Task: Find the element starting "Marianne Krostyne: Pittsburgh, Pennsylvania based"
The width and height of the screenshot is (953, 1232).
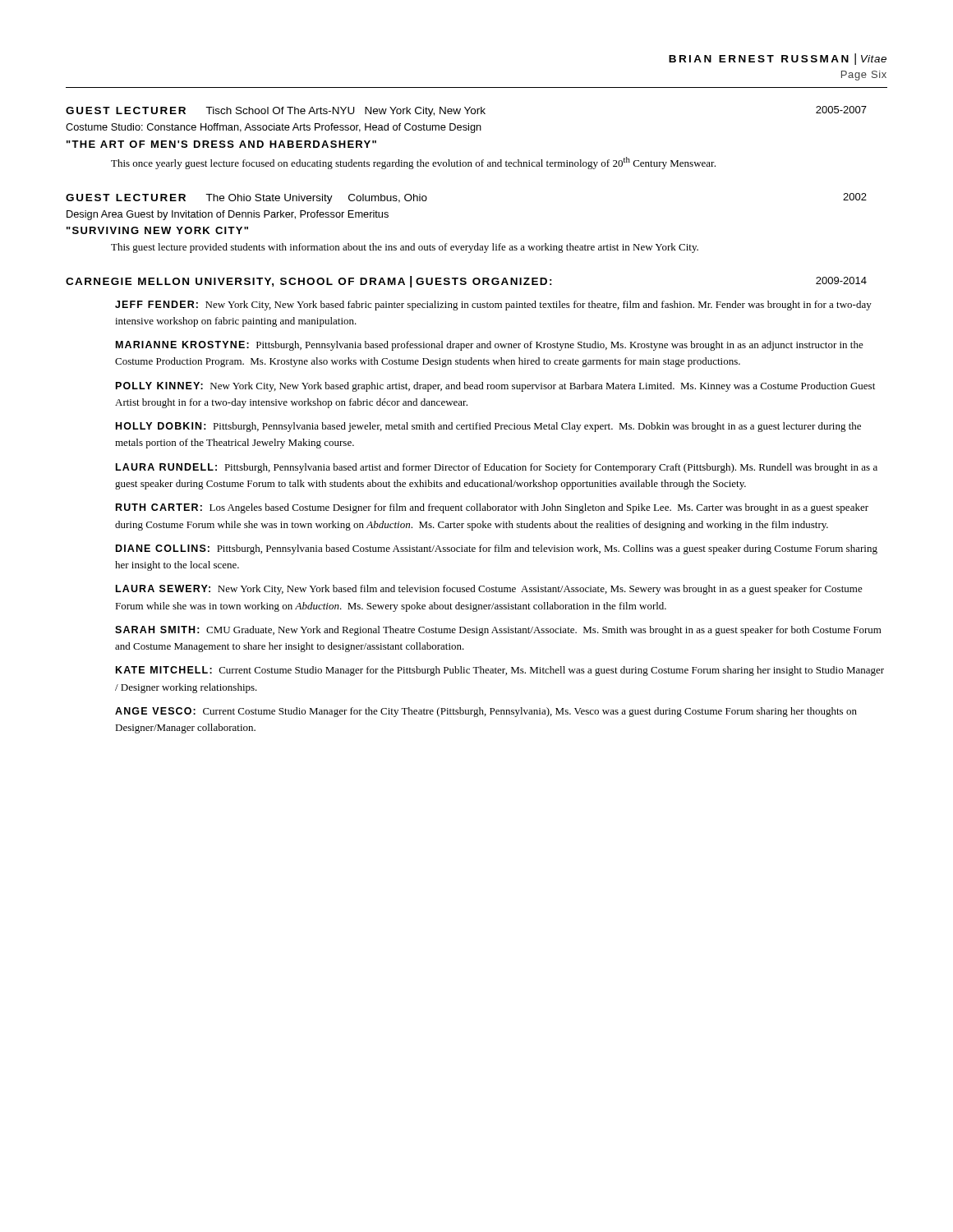Action: (476, 353)
